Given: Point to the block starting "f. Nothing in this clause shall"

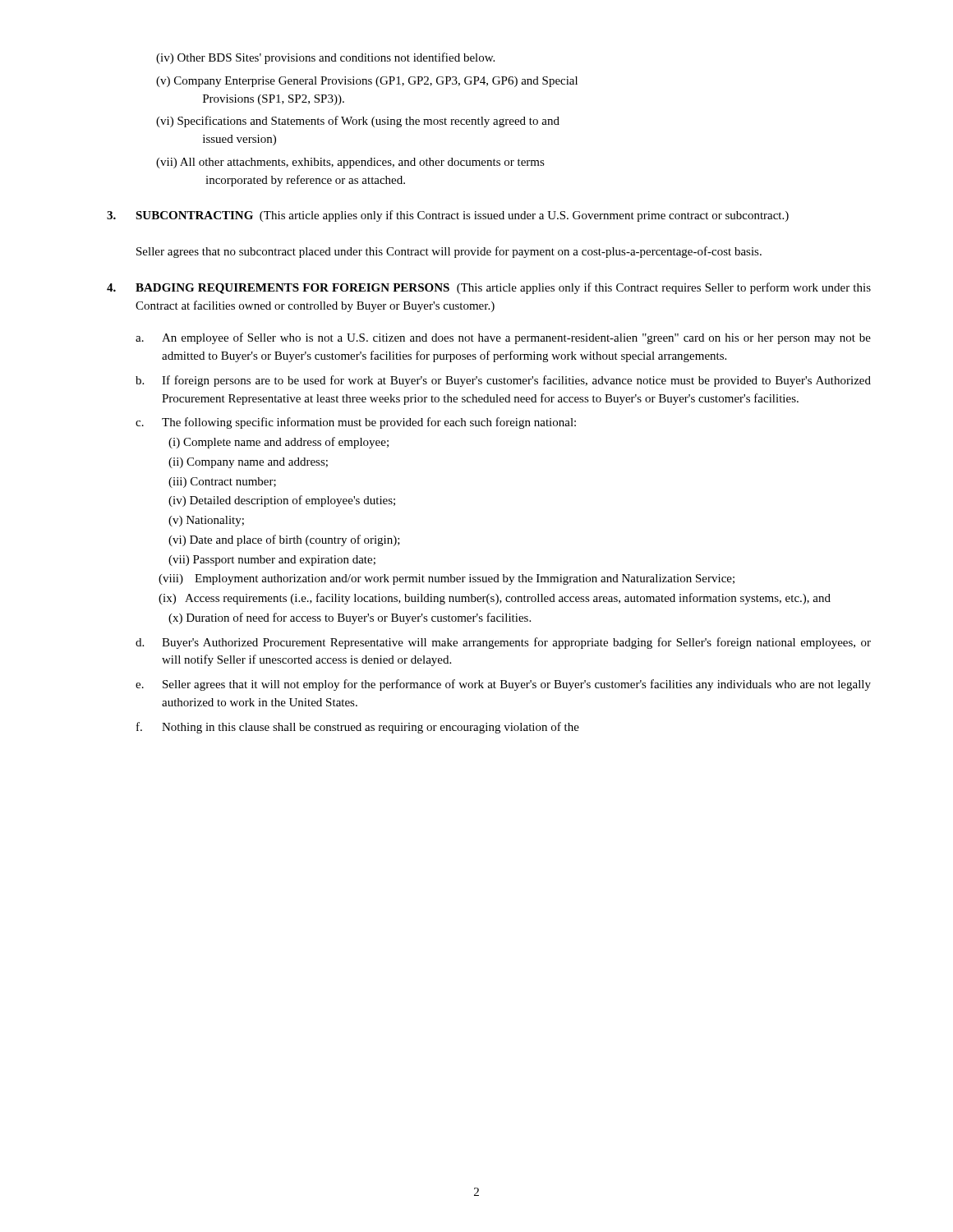Looking at the screenshot, I should coord(503,727).
